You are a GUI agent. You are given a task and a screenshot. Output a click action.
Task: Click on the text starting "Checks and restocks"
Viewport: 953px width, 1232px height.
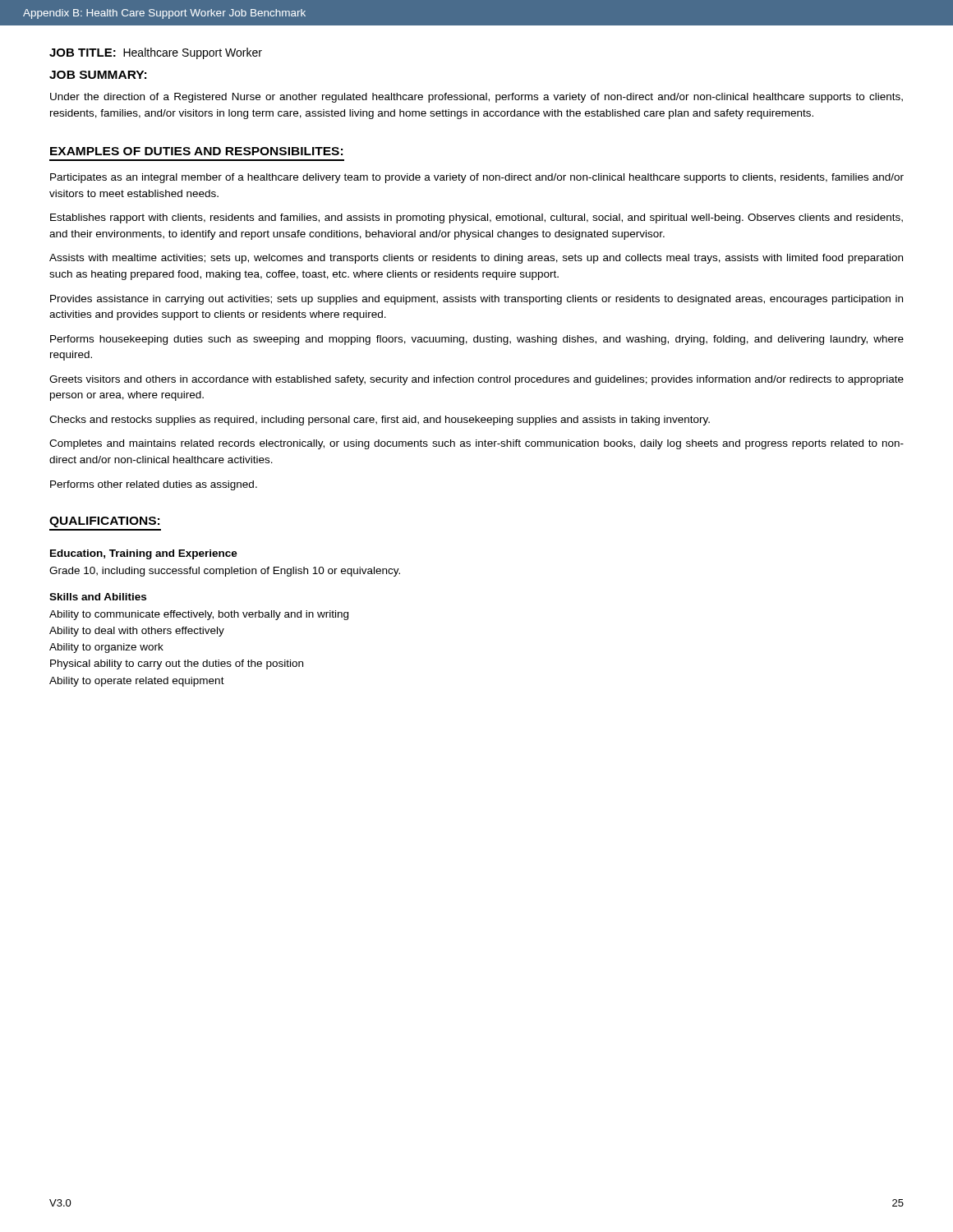[x=380, y=419]
